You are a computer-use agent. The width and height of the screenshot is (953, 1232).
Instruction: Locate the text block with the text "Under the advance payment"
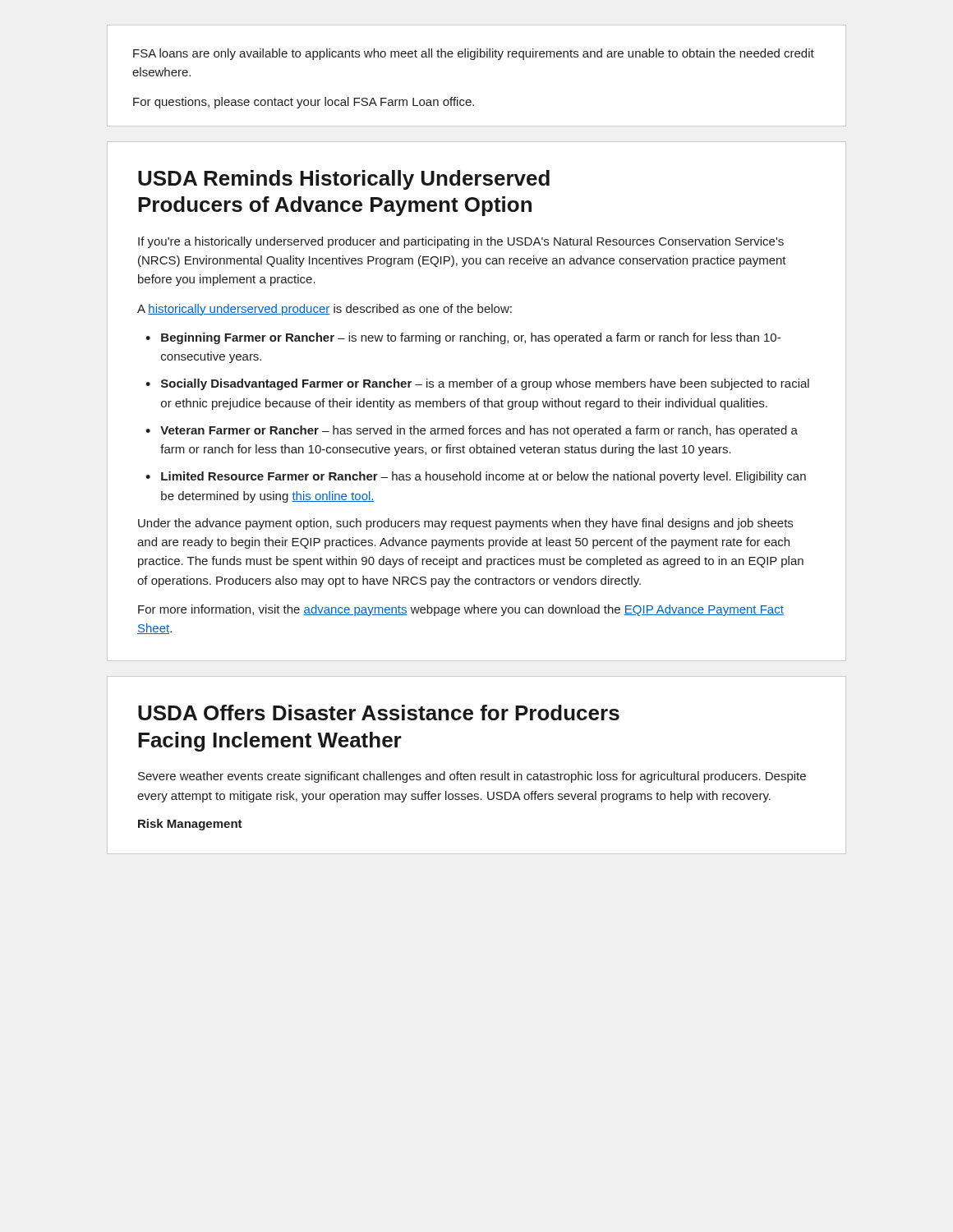(471, 551)
